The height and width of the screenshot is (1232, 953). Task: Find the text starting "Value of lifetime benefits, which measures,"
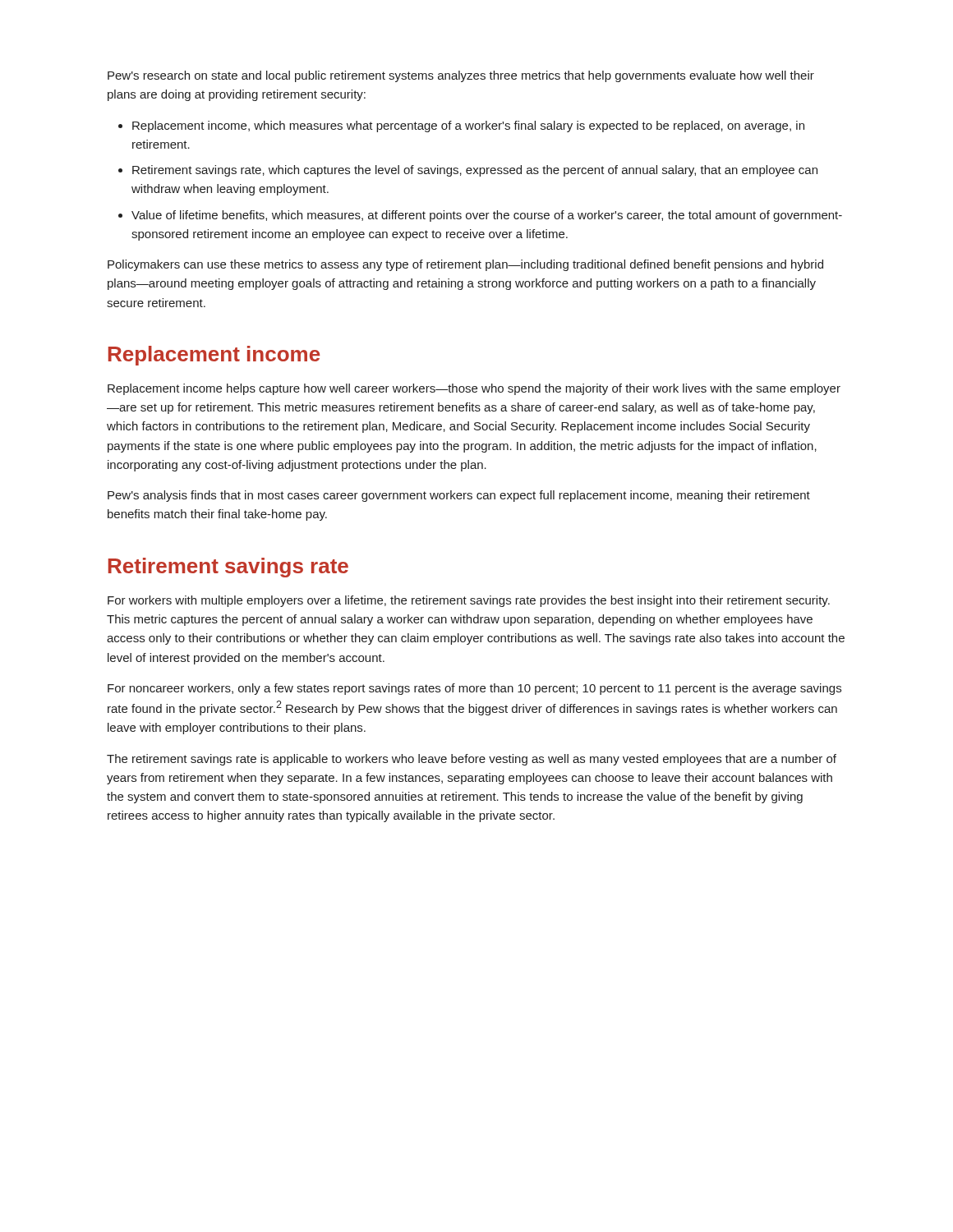487,224
